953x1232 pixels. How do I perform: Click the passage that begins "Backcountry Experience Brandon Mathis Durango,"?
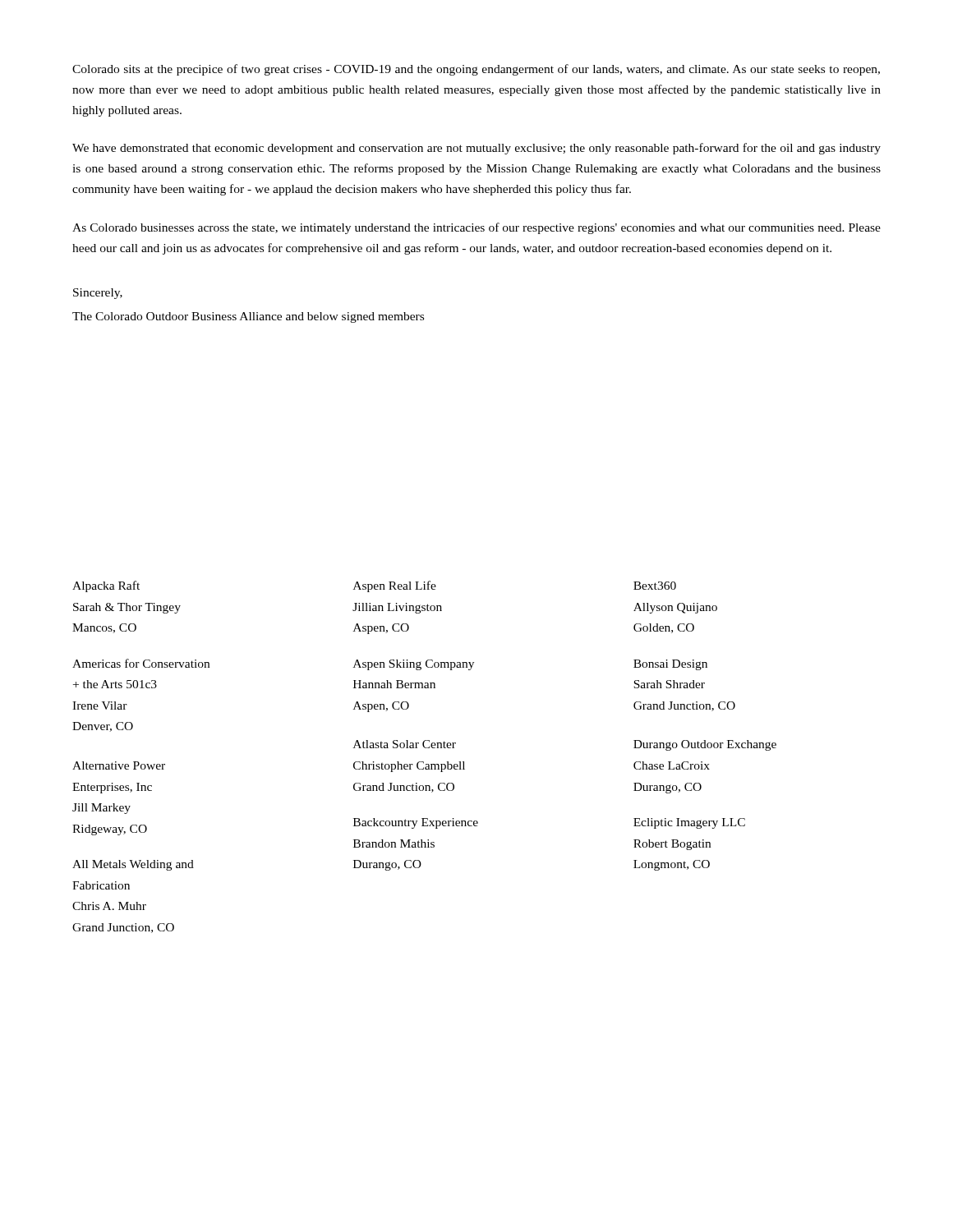[416, 823]
